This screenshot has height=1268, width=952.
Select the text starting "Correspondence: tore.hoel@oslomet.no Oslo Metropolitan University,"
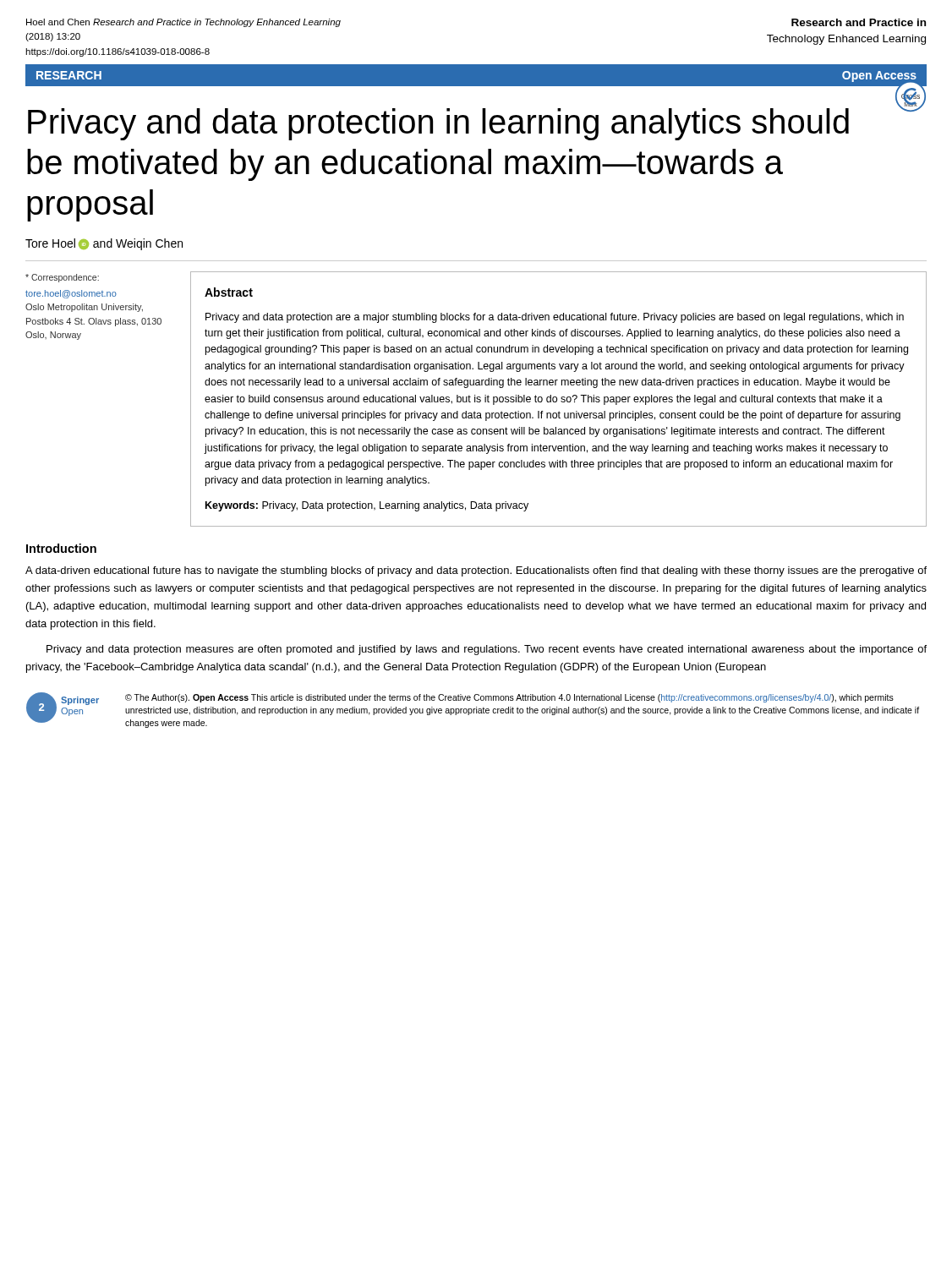click(x=99, y=307)
